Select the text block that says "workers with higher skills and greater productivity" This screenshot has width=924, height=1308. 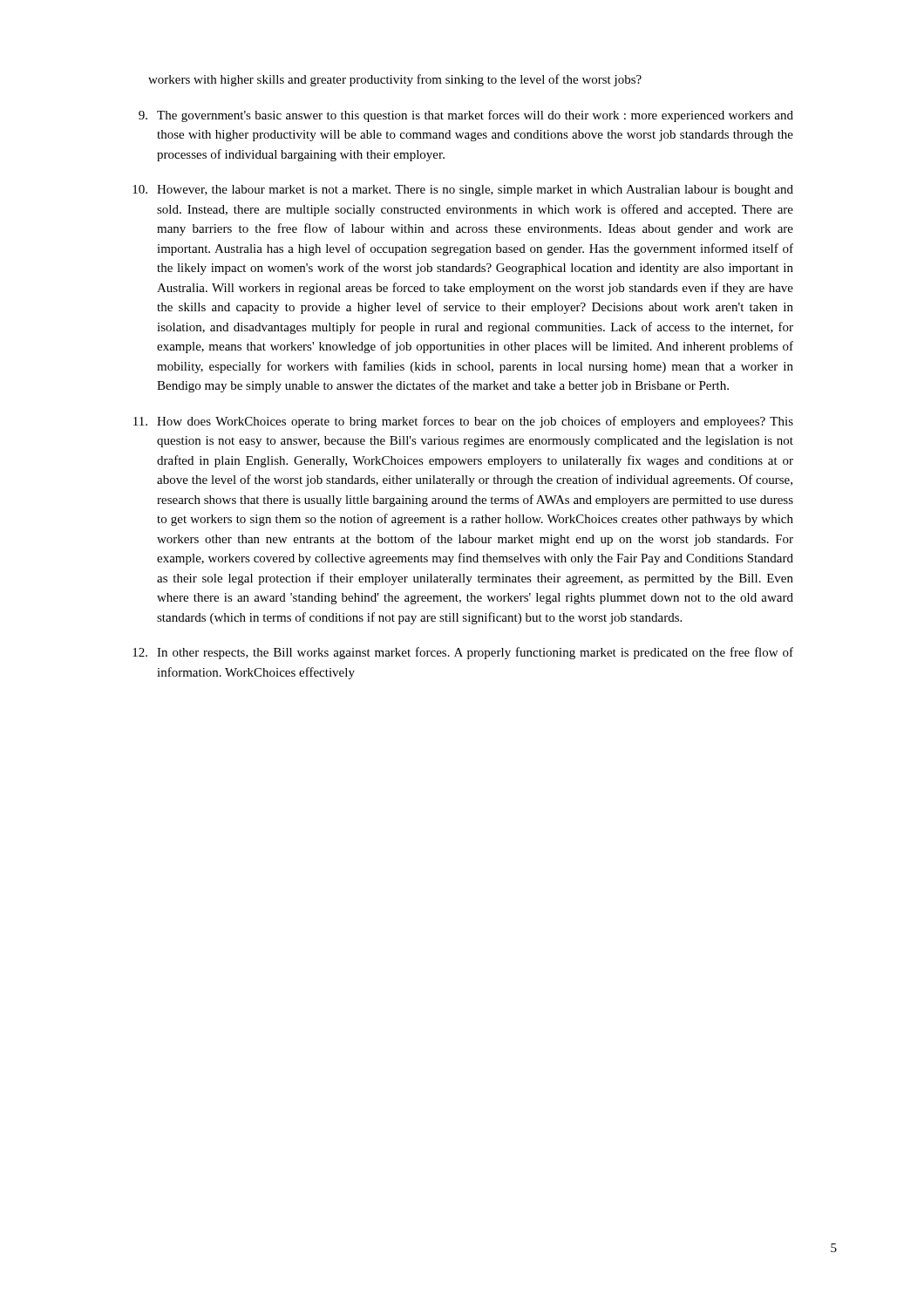(x=395, y=79)
